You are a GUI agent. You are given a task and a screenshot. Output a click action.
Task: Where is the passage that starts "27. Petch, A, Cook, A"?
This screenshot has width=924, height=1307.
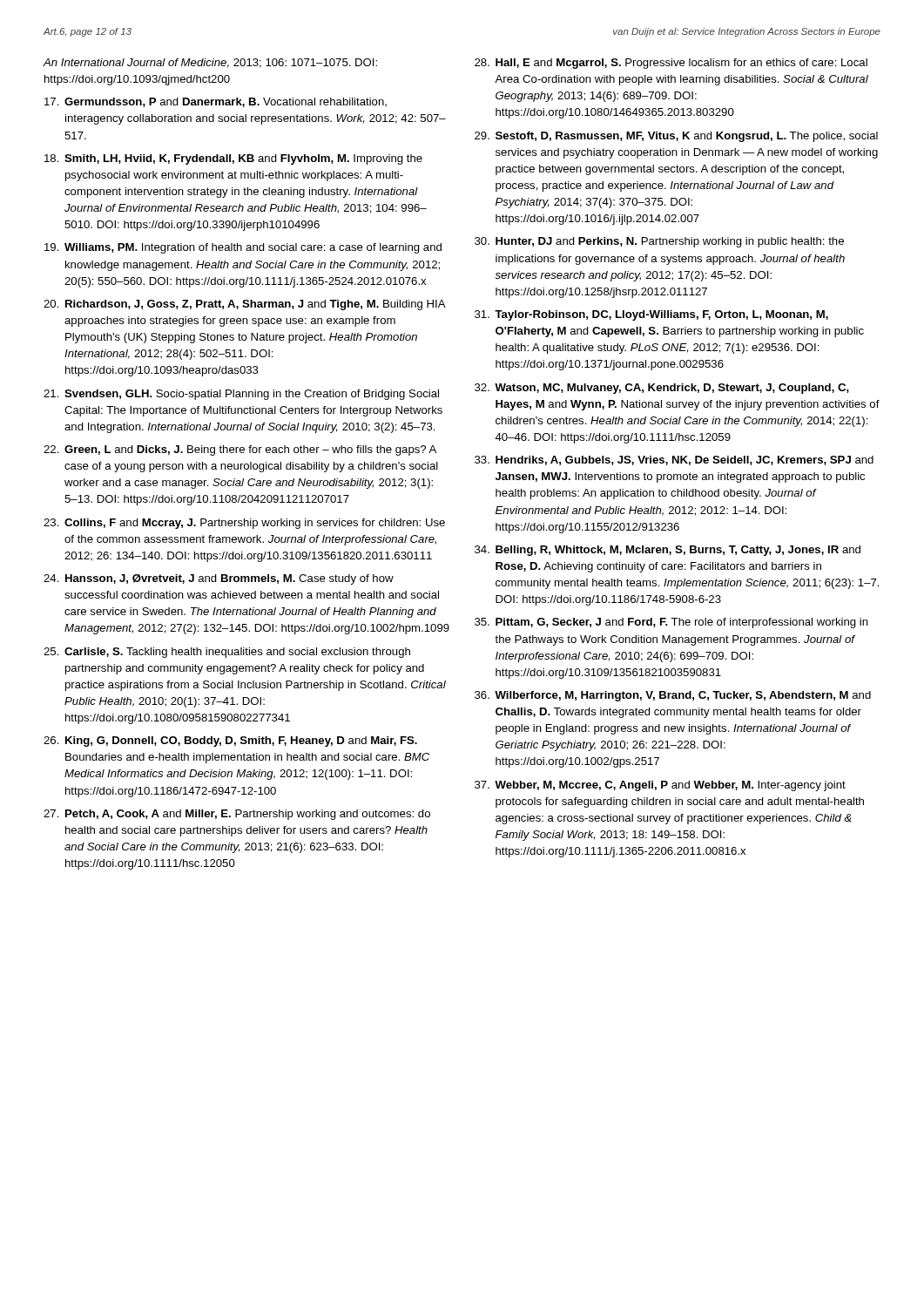coord(247,838)
